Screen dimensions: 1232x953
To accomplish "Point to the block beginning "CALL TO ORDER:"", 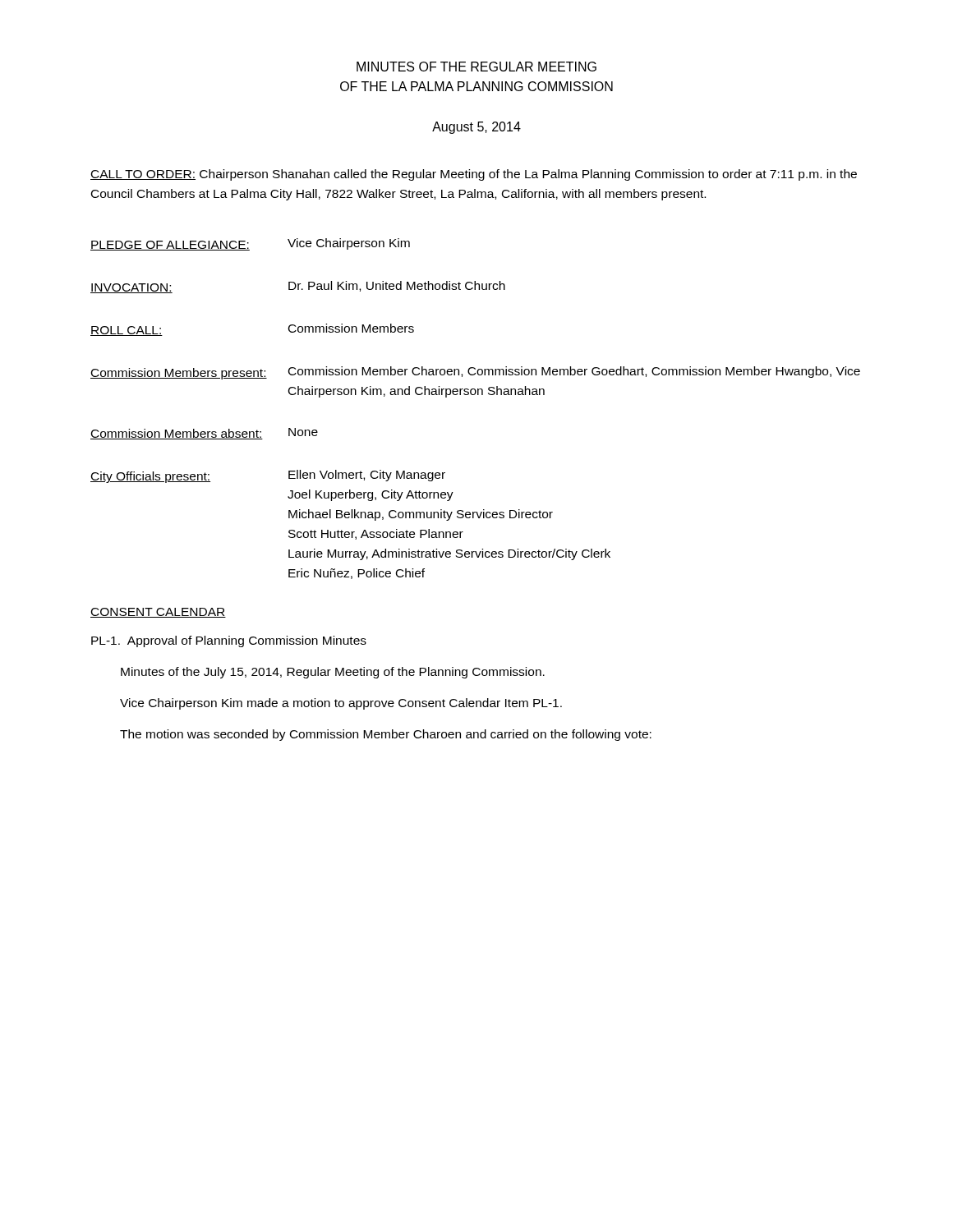I will coord(474,184).
